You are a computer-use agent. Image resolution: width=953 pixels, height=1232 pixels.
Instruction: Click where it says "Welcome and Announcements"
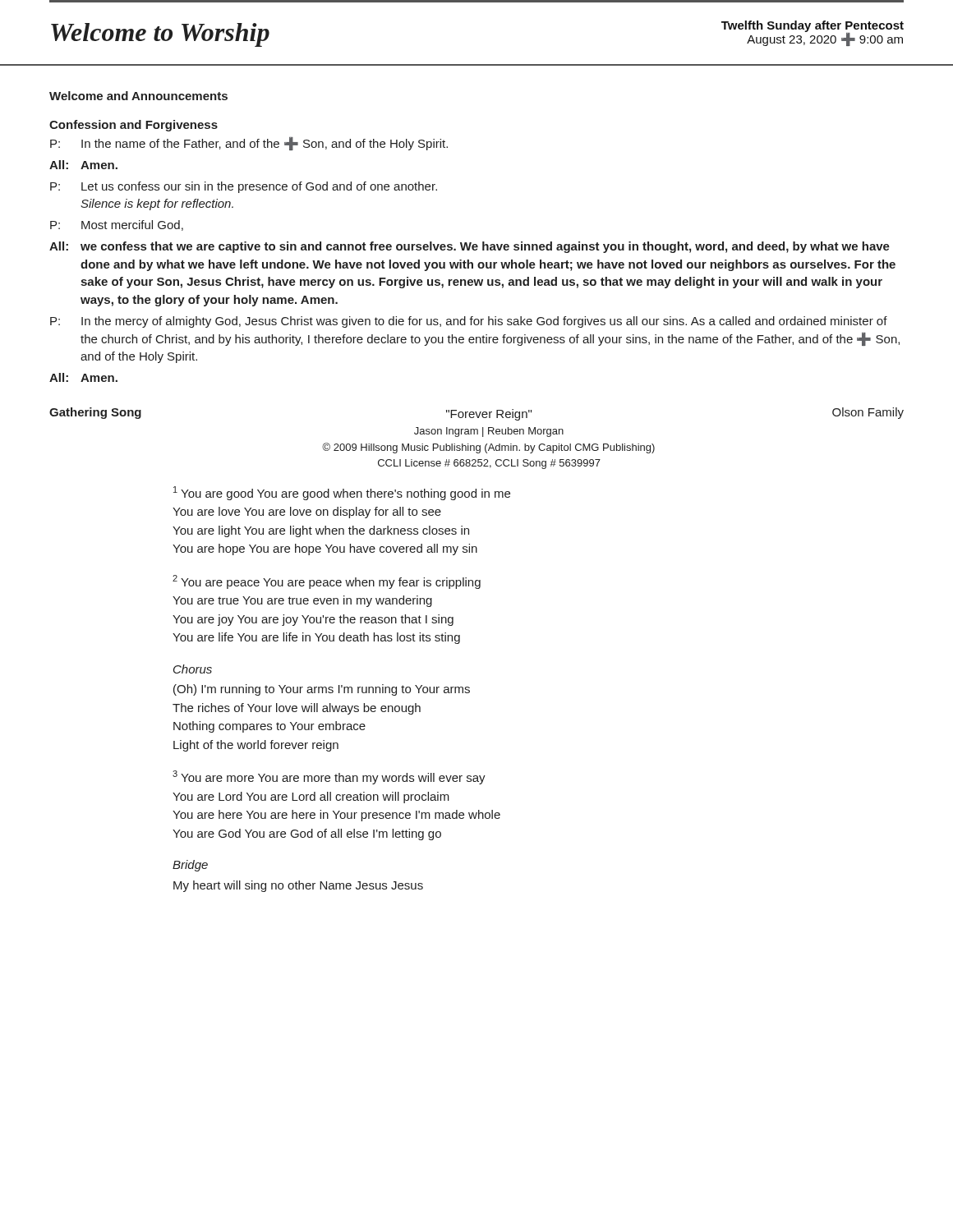click(139, 96)
